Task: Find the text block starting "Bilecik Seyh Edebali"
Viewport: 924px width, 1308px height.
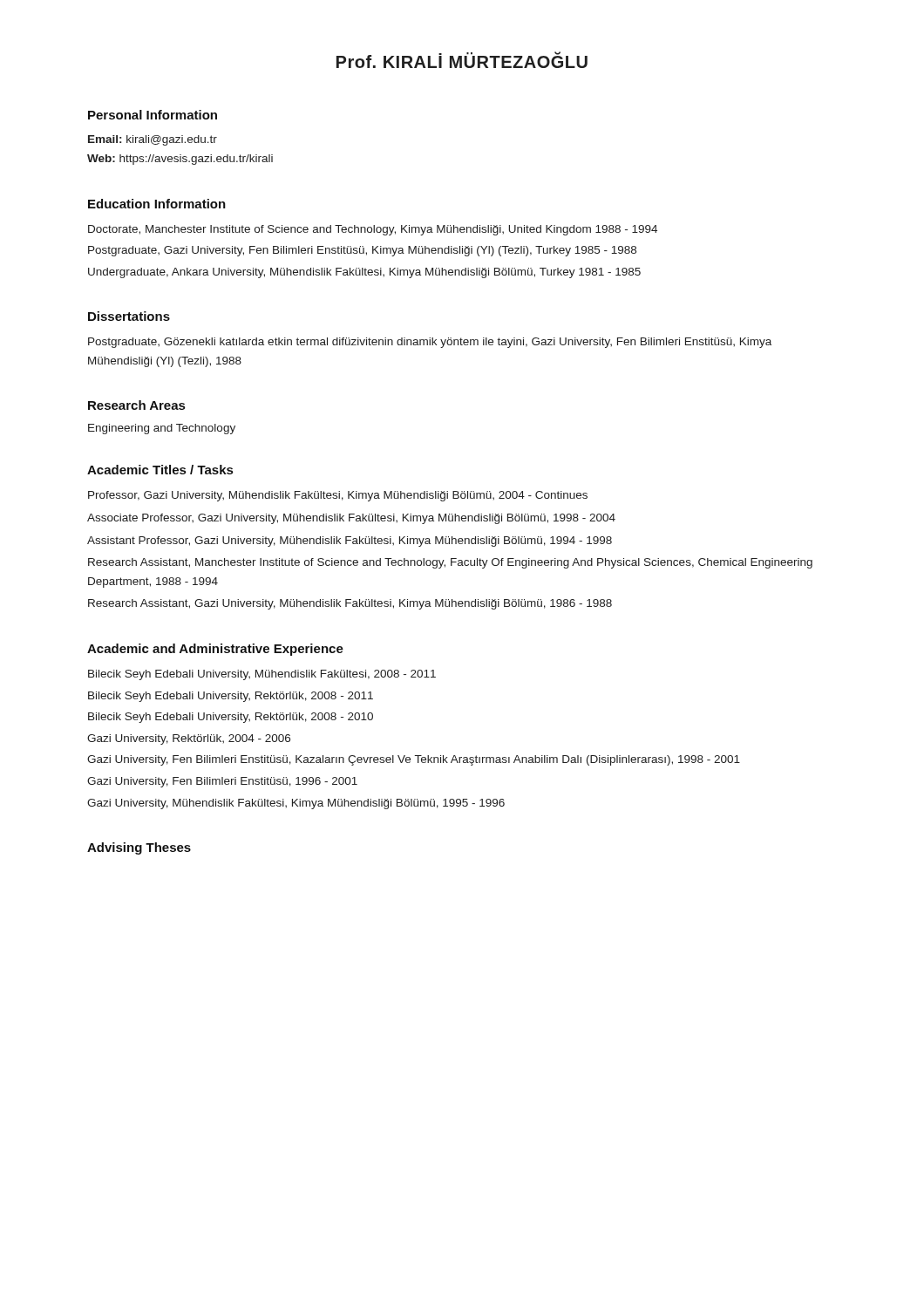Action: (x=262, y=675)
